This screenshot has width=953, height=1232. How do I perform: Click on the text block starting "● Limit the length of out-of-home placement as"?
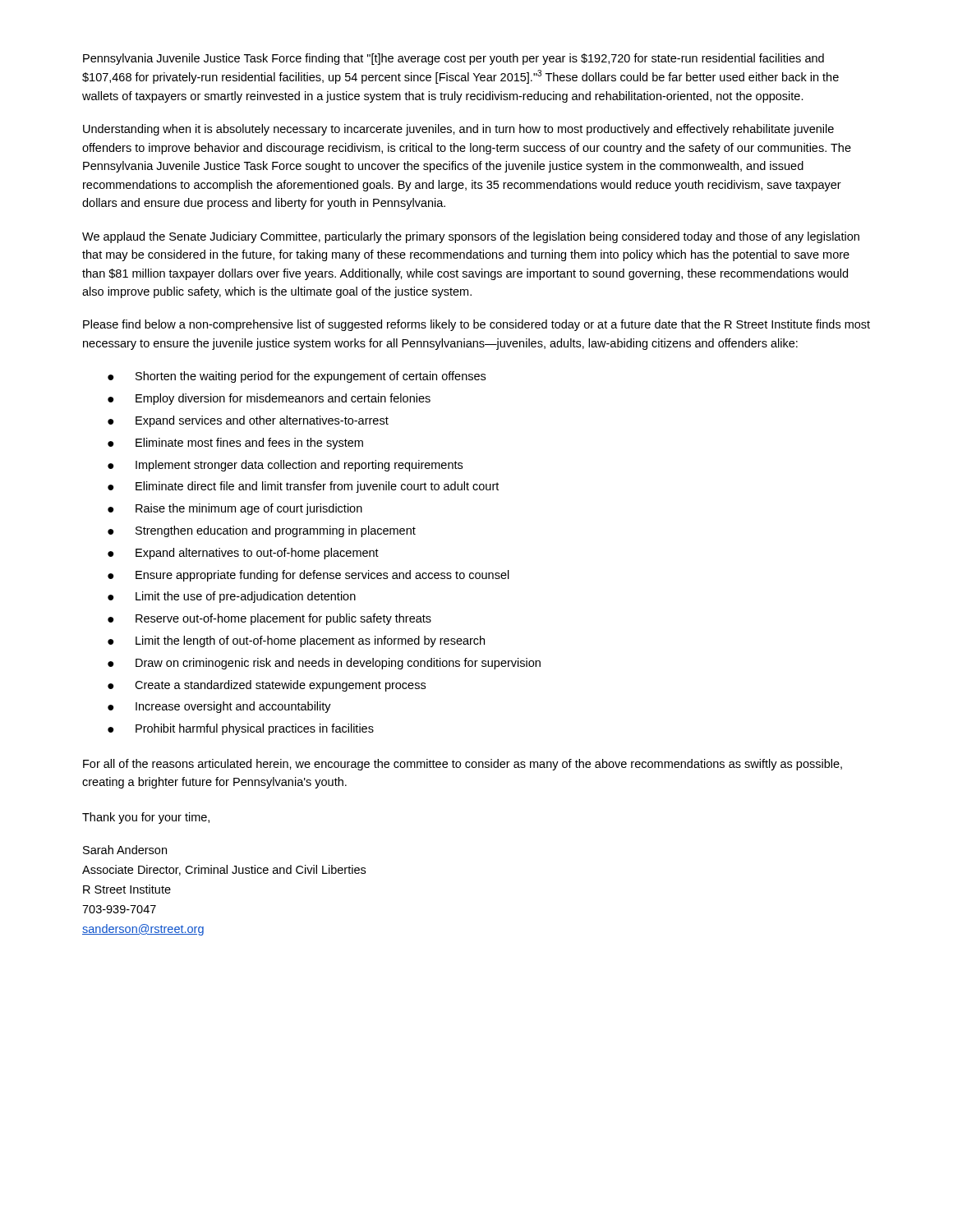coord(476,642)
